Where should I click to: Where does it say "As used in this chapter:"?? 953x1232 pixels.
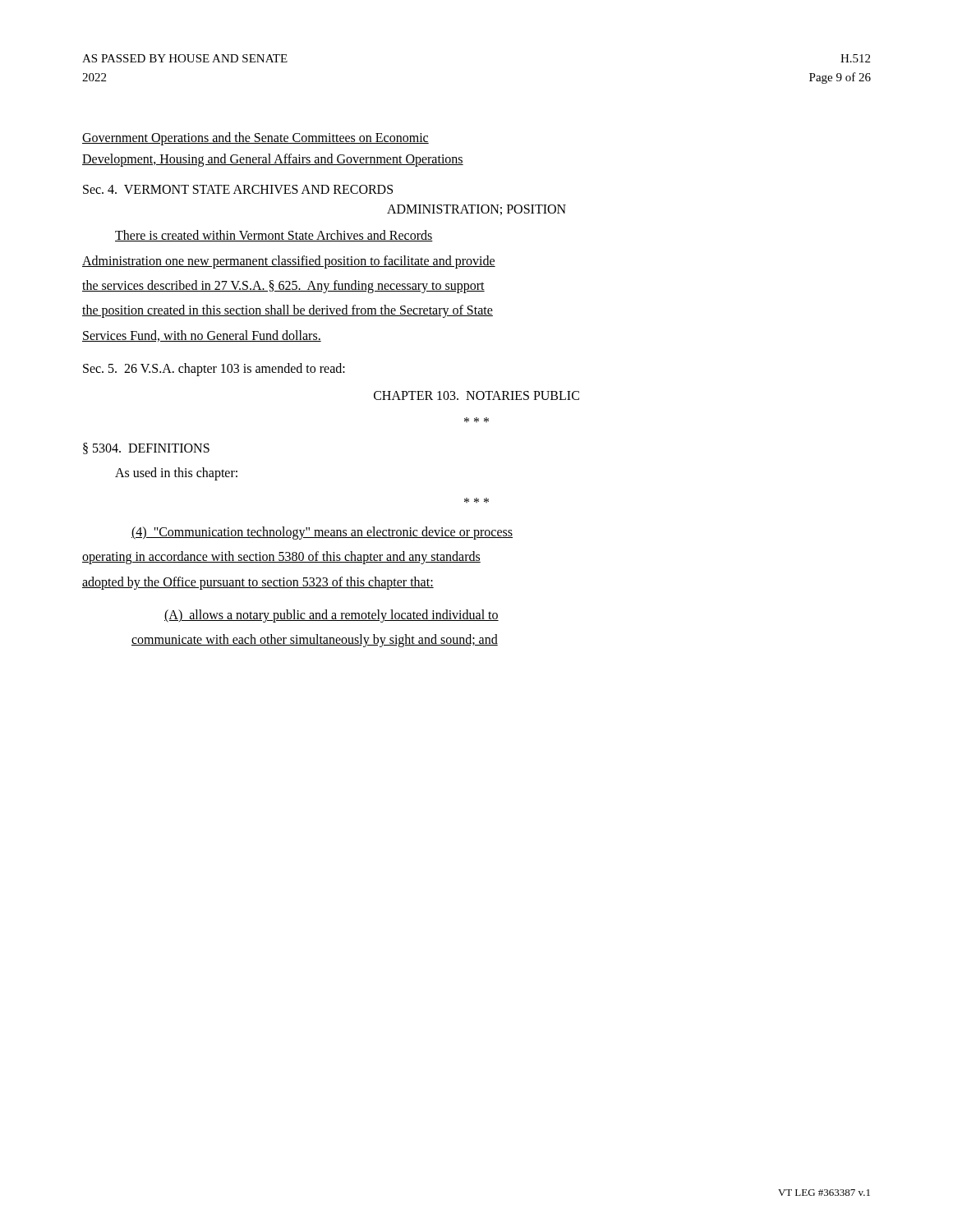pos(177,472)
